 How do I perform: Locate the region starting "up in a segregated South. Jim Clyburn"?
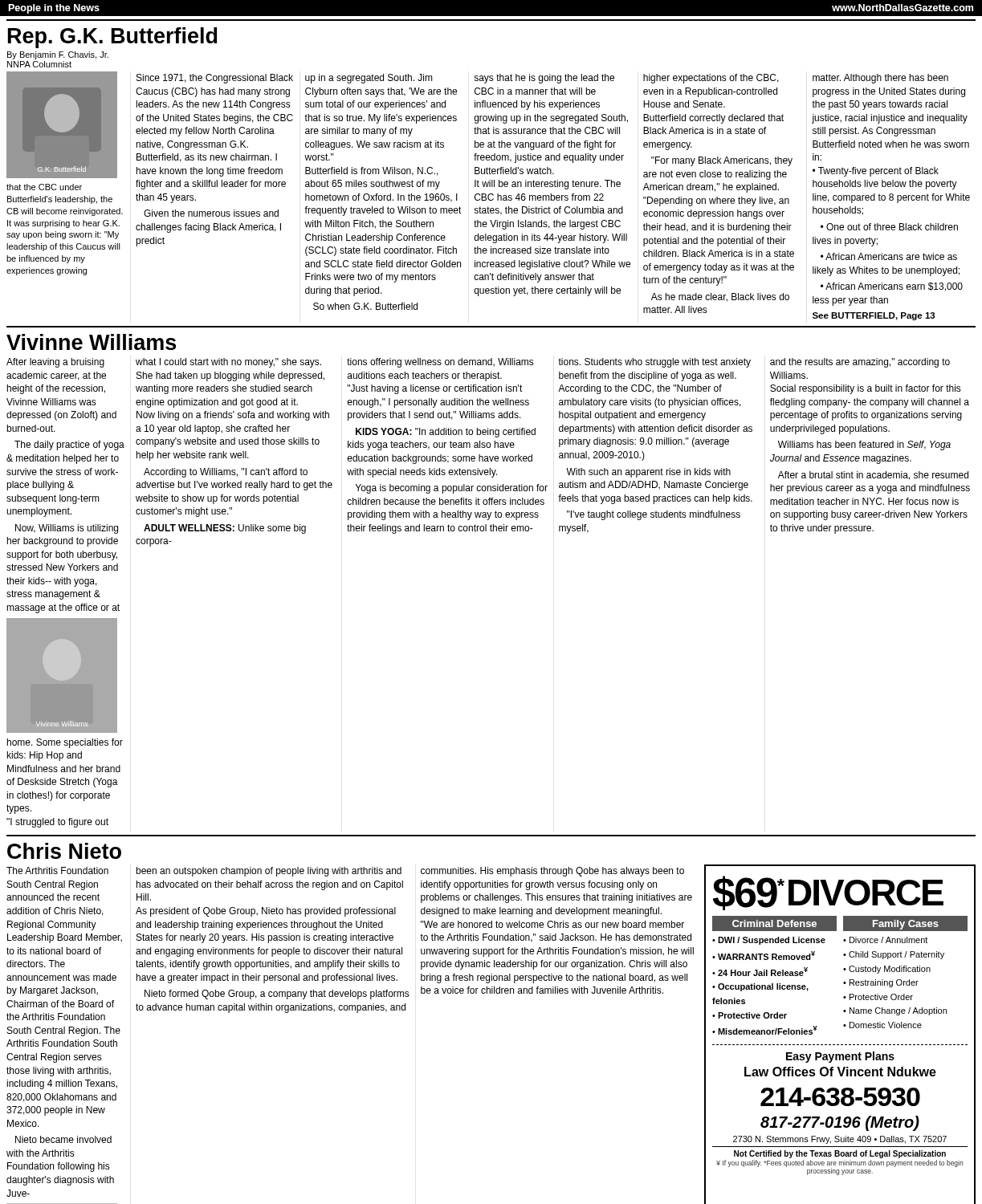(x=384, y=193)
